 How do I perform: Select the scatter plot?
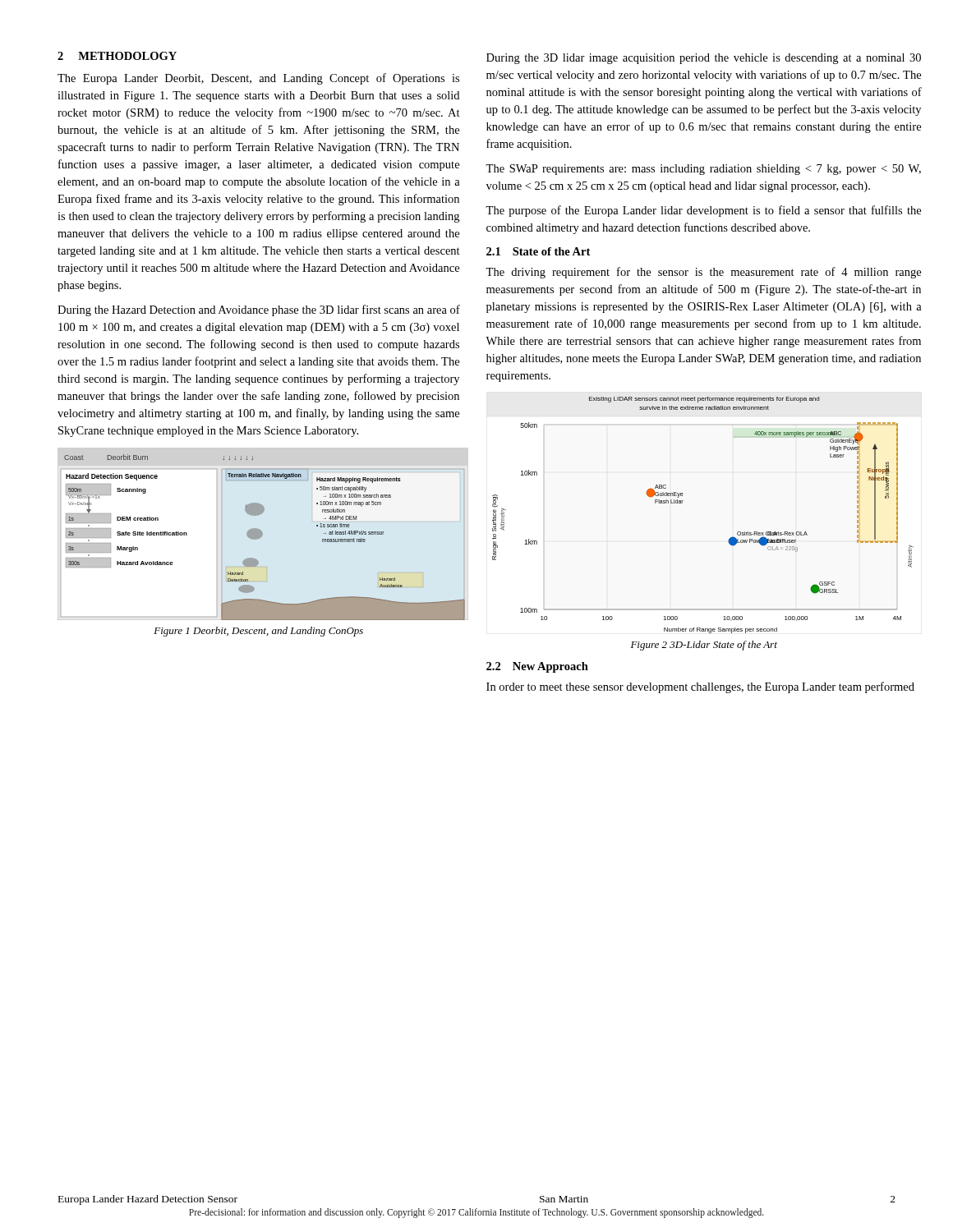pyautogui.click(x=704, y=513)
